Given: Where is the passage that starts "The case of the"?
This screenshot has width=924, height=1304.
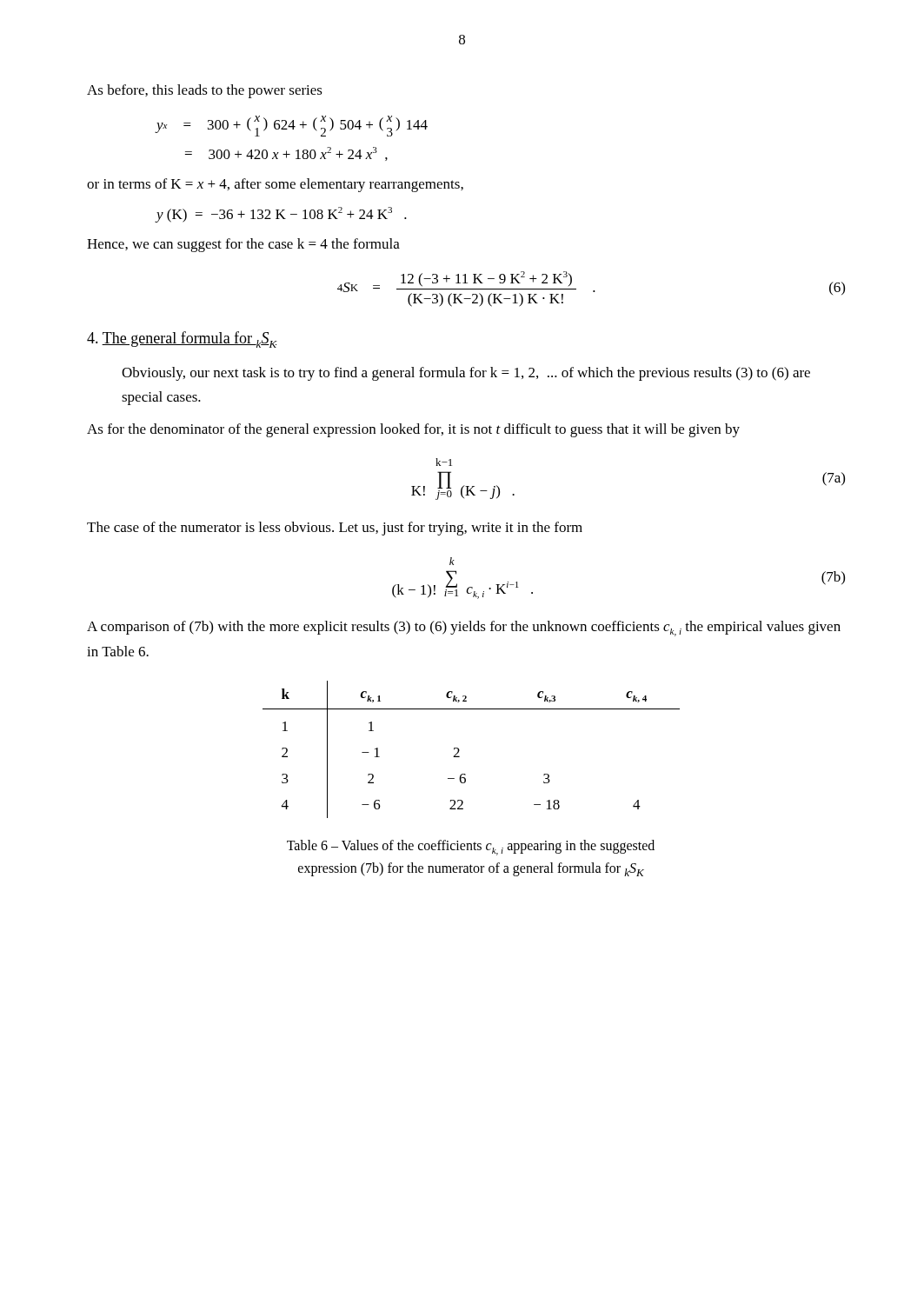Looking at the screenshot, I should pyautogui.click(x=471, y=528).
